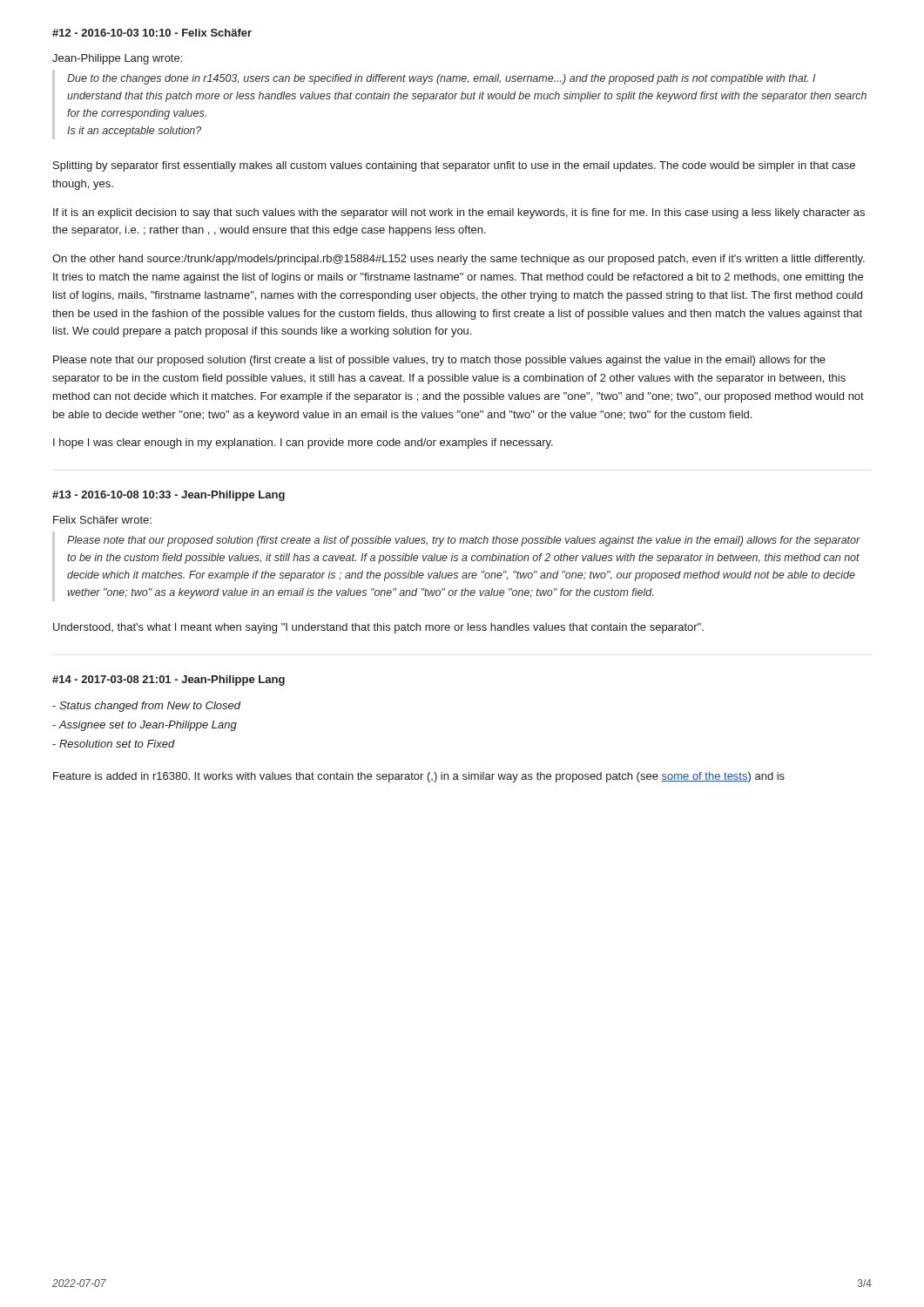Navigate to the region starting "#12 - 2016-10-03 10:10 - Felix Schäfer"
The image size is (924, 1307).
pyautogui.click(x=152, y=33)
